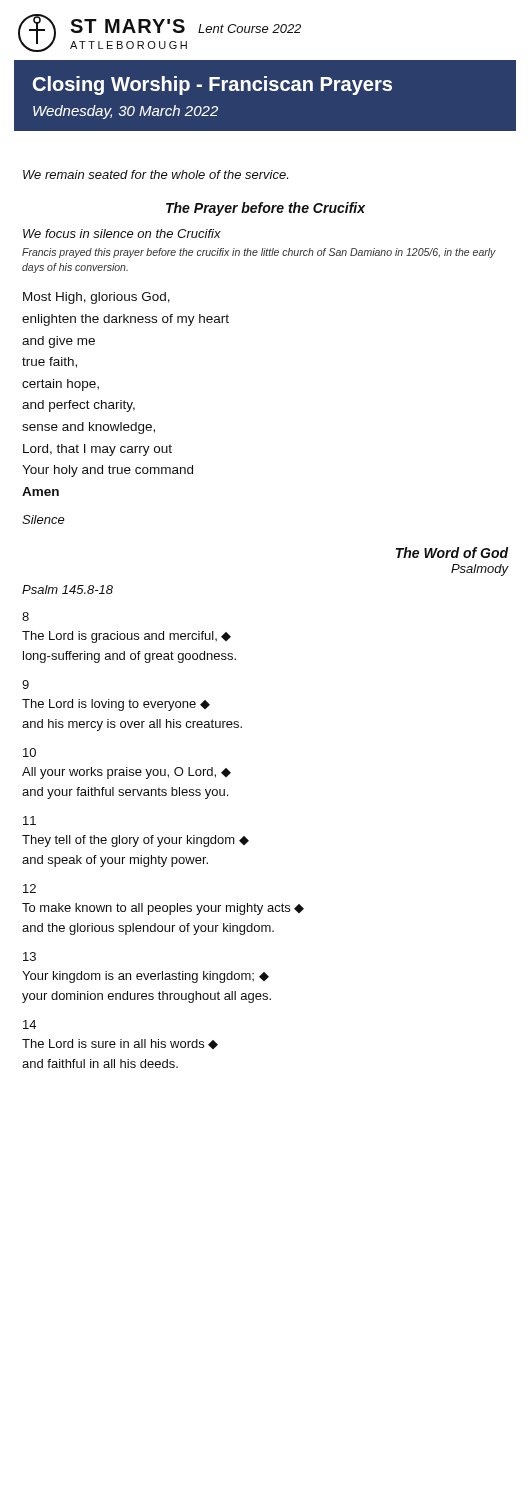The width and height of the screenshot is (530, 1500).
Task: Locate the list item containing "8 The Lord is"
Action: coord(26,616)
